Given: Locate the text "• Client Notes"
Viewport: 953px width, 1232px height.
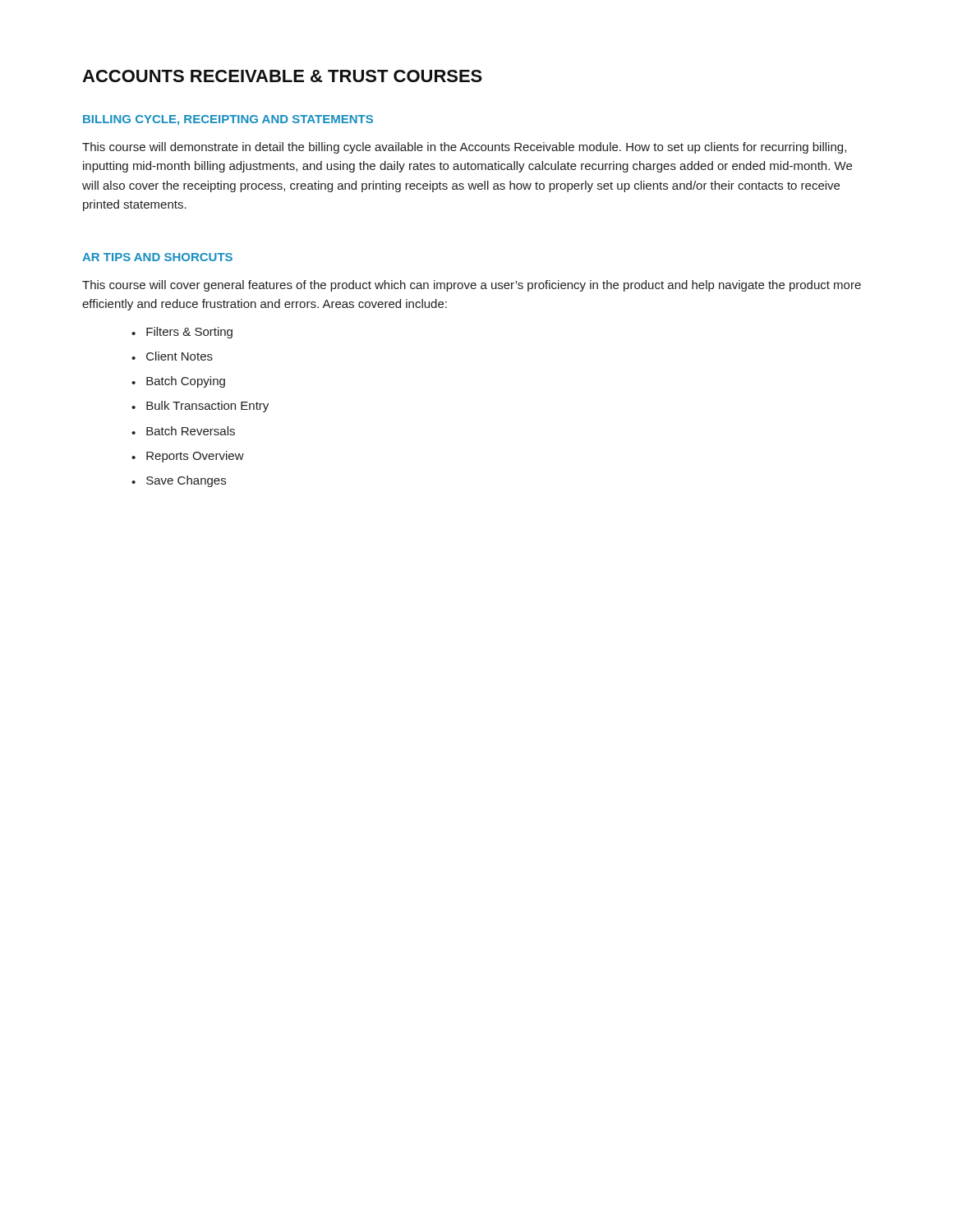Looking at the screenshot, I should point(172,357).
